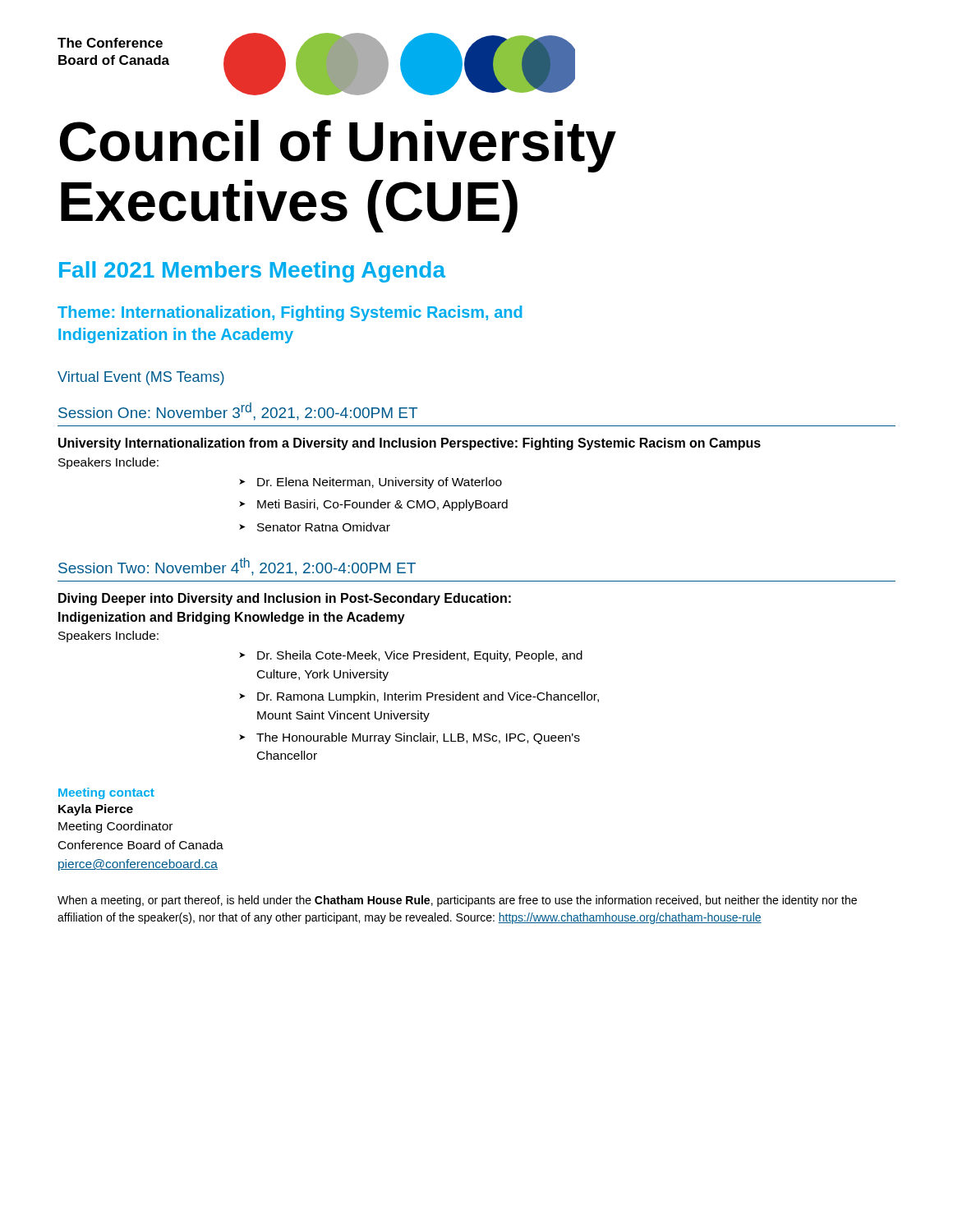Navigate to the text block starting "Session One: November 3rd, 2021, 2:00-4:00PM ET"
Image resolution: width=953 pixels, height=1232 pixels.
point(238,411)
